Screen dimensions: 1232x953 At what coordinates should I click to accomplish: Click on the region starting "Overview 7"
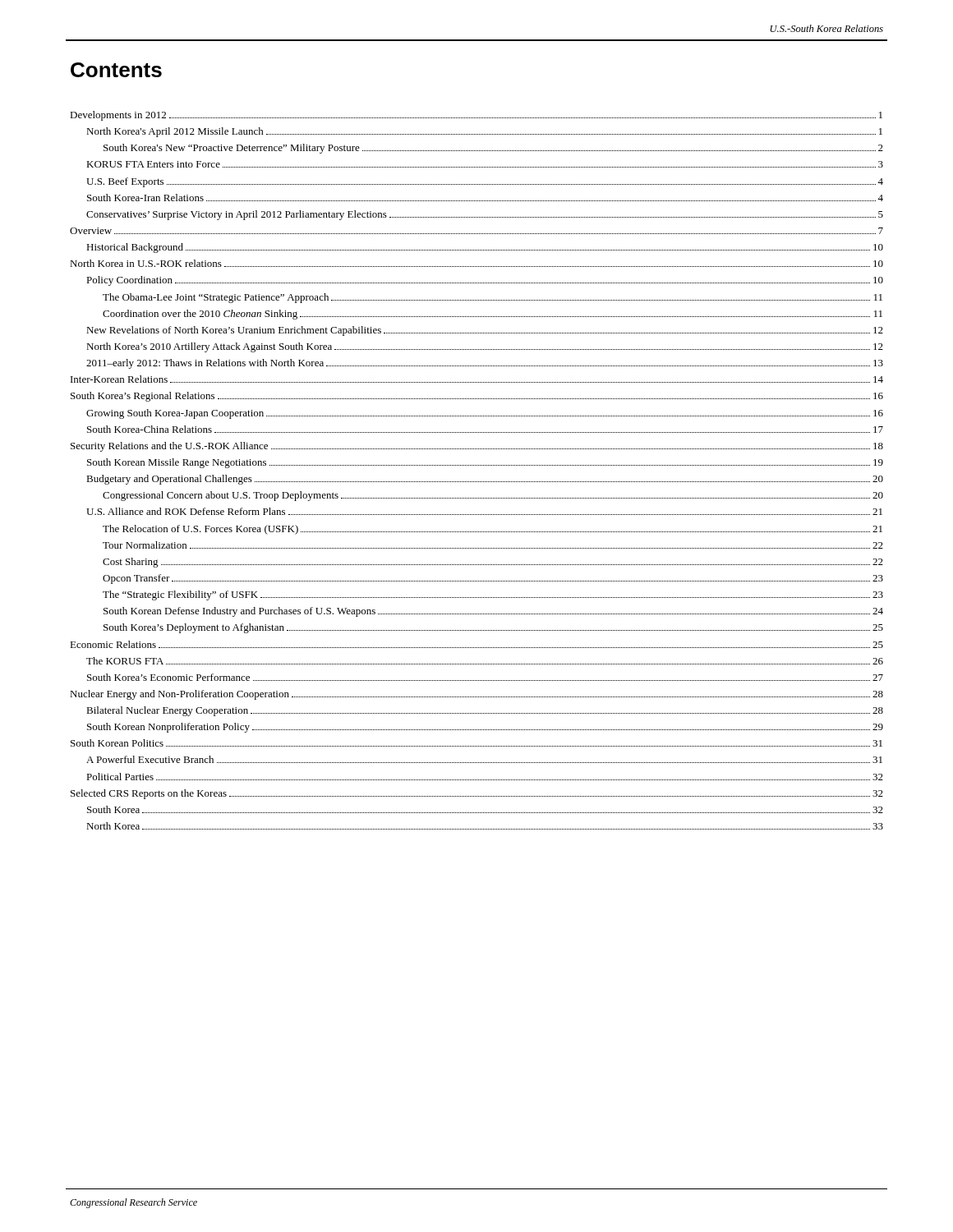(x=476, y=231)
